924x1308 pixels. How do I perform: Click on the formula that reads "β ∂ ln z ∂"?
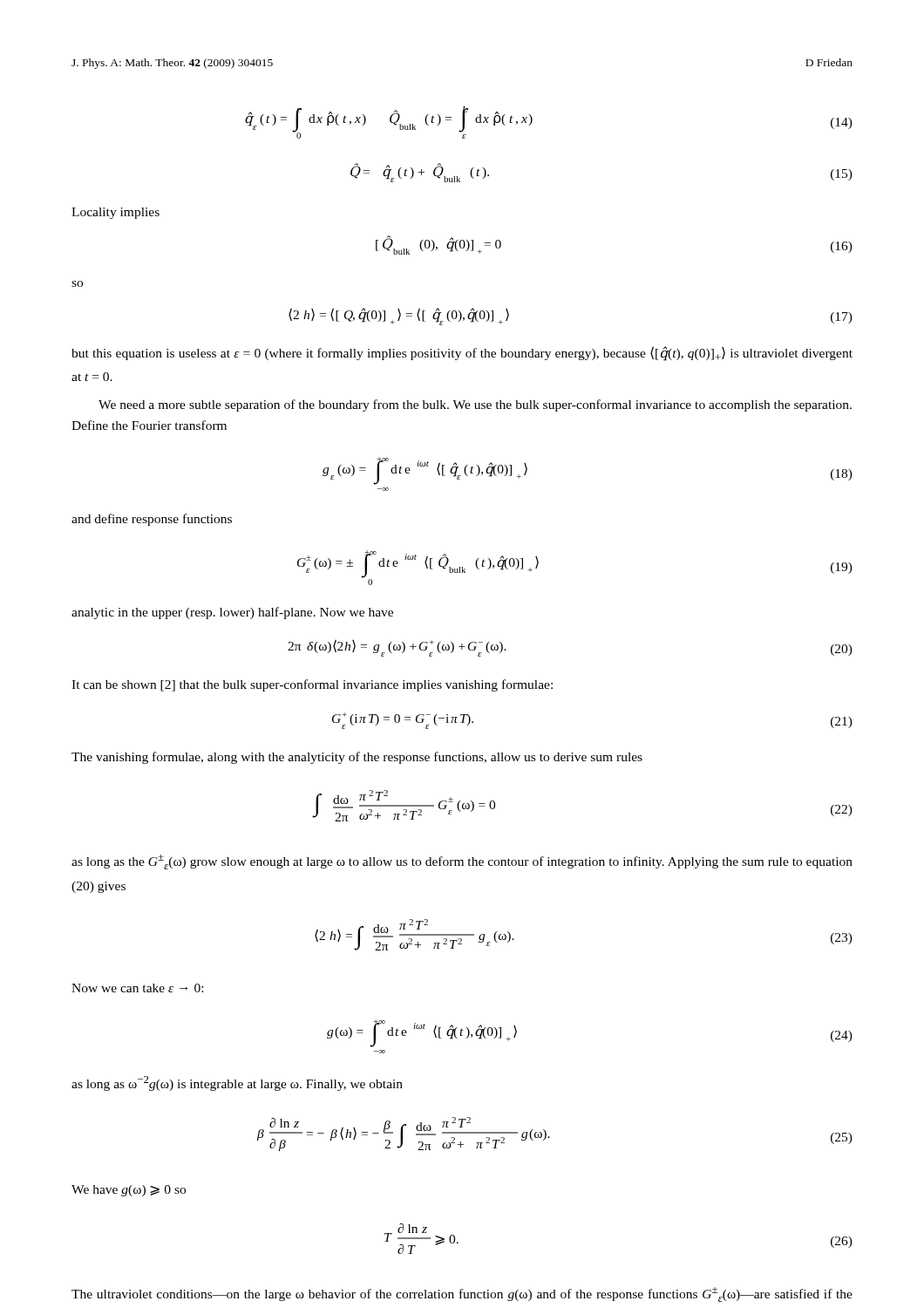pyautogui.click(x=550, y=1137)
